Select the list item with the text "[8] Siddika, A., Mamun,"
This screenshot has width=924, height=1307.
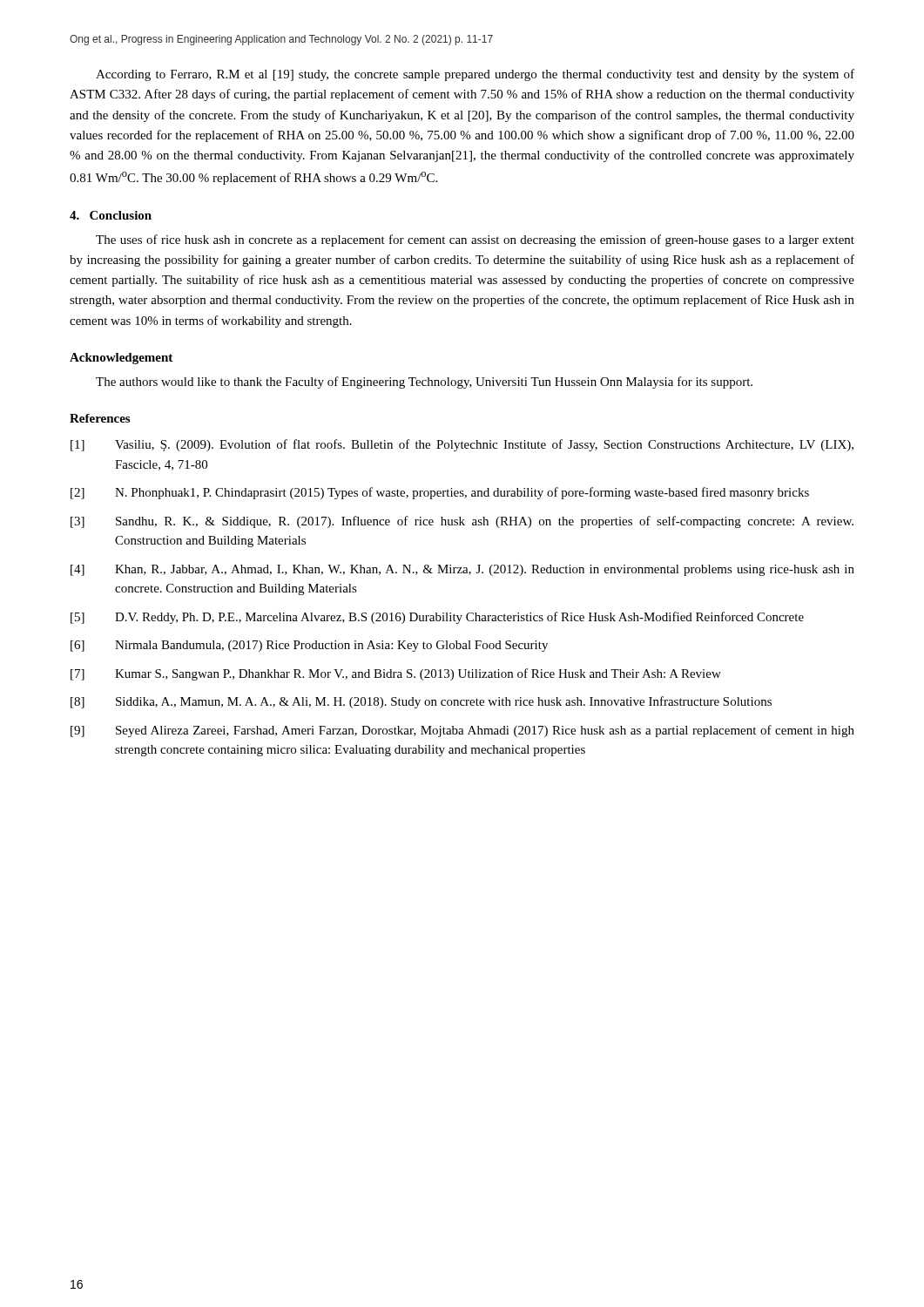tap(462, 702)
